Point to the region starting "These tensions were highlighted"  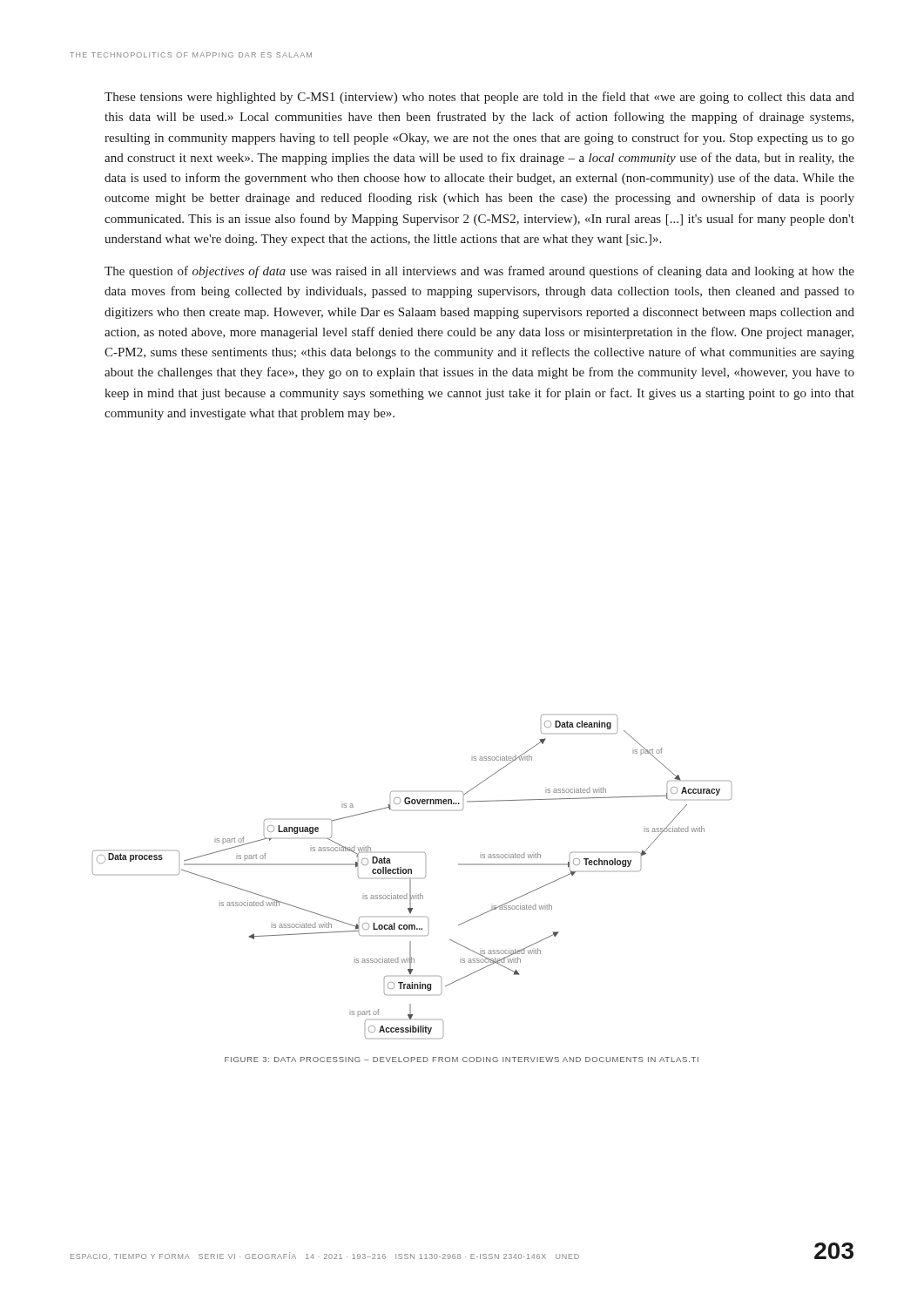tap(479, 255)
